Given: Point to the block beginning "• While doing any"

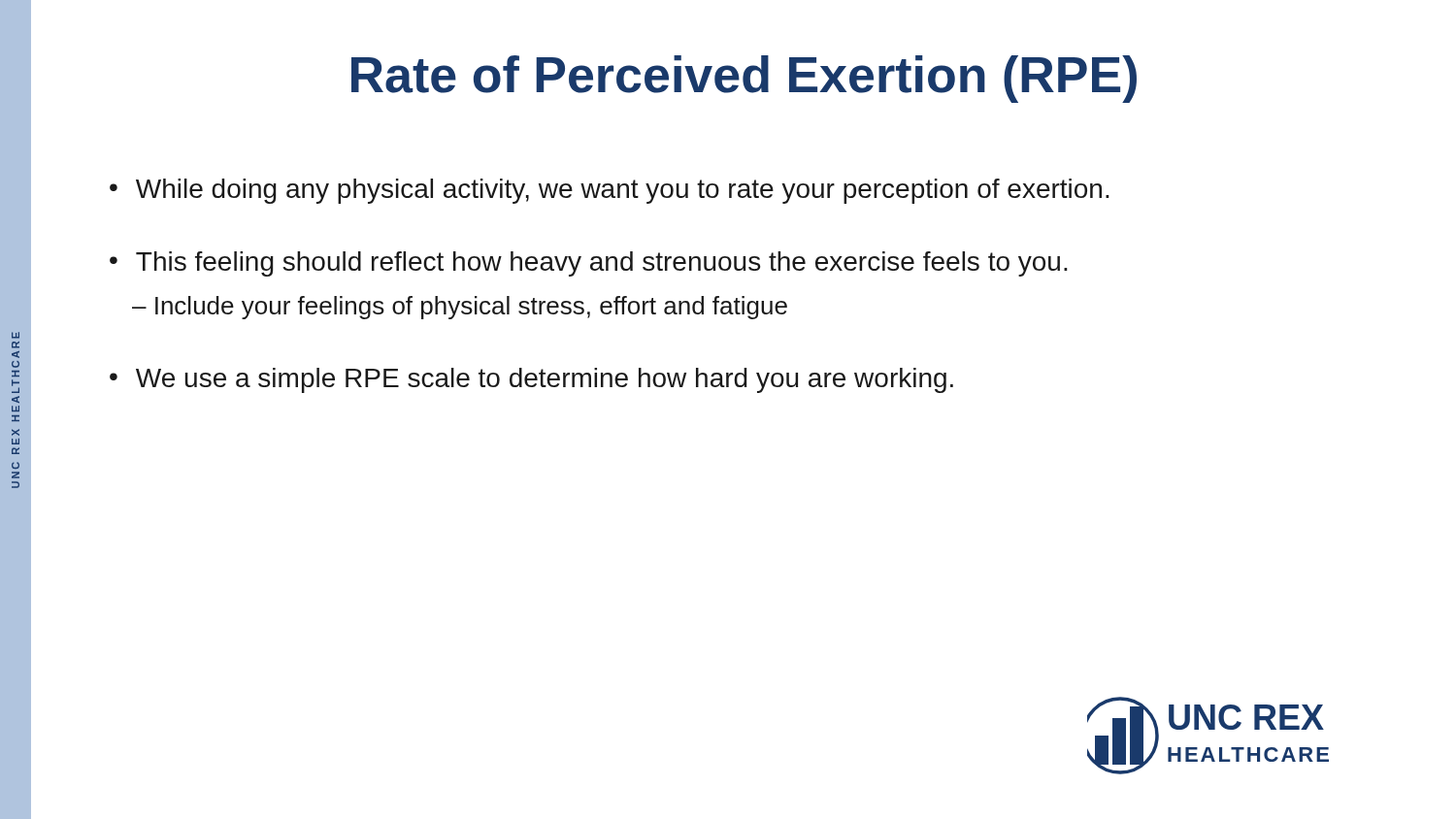Looking at the screenshot, I should [610, 189].
